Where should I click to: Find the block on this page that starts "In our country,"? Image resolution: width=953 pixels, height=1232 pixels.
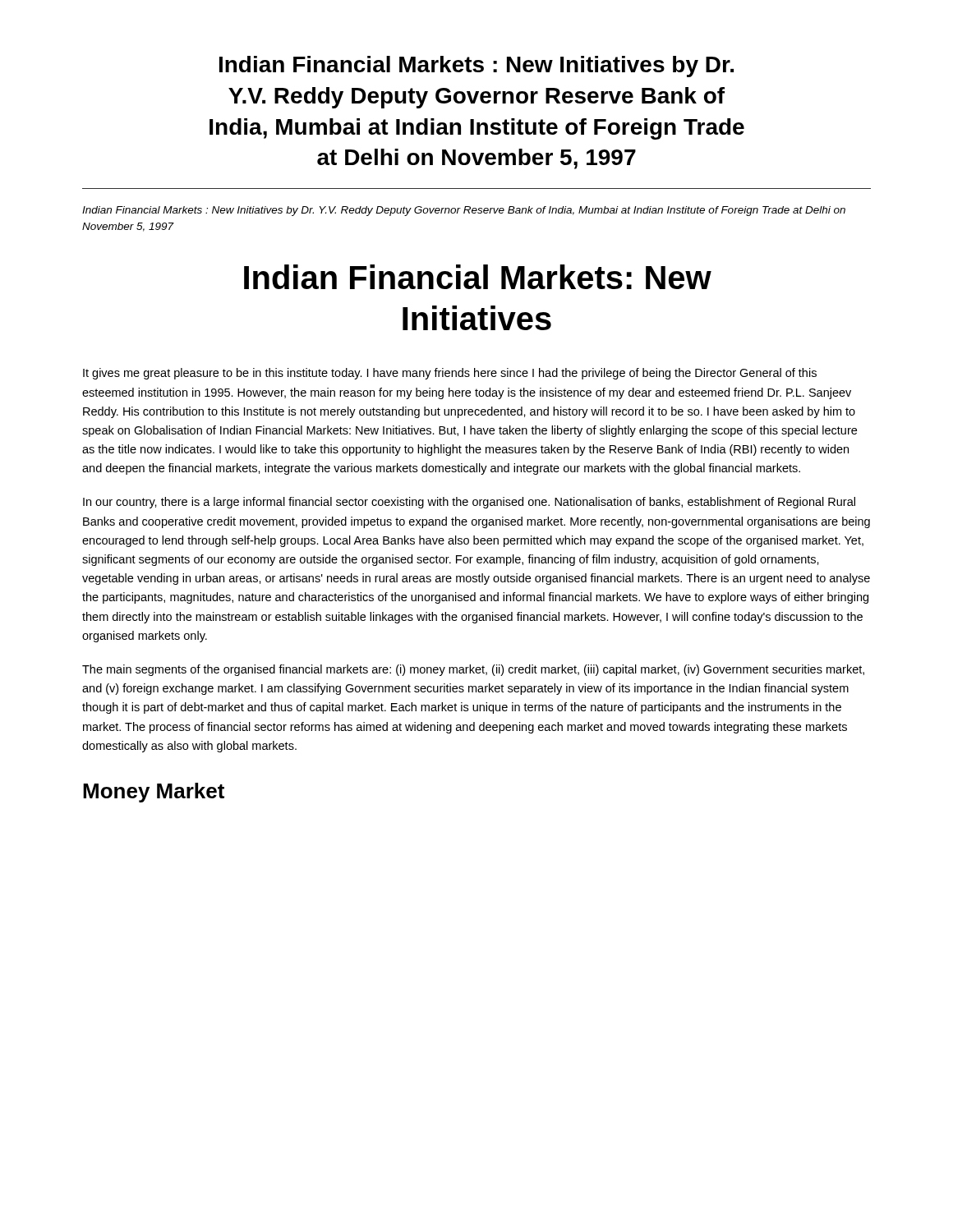click(x=476, y=569)
